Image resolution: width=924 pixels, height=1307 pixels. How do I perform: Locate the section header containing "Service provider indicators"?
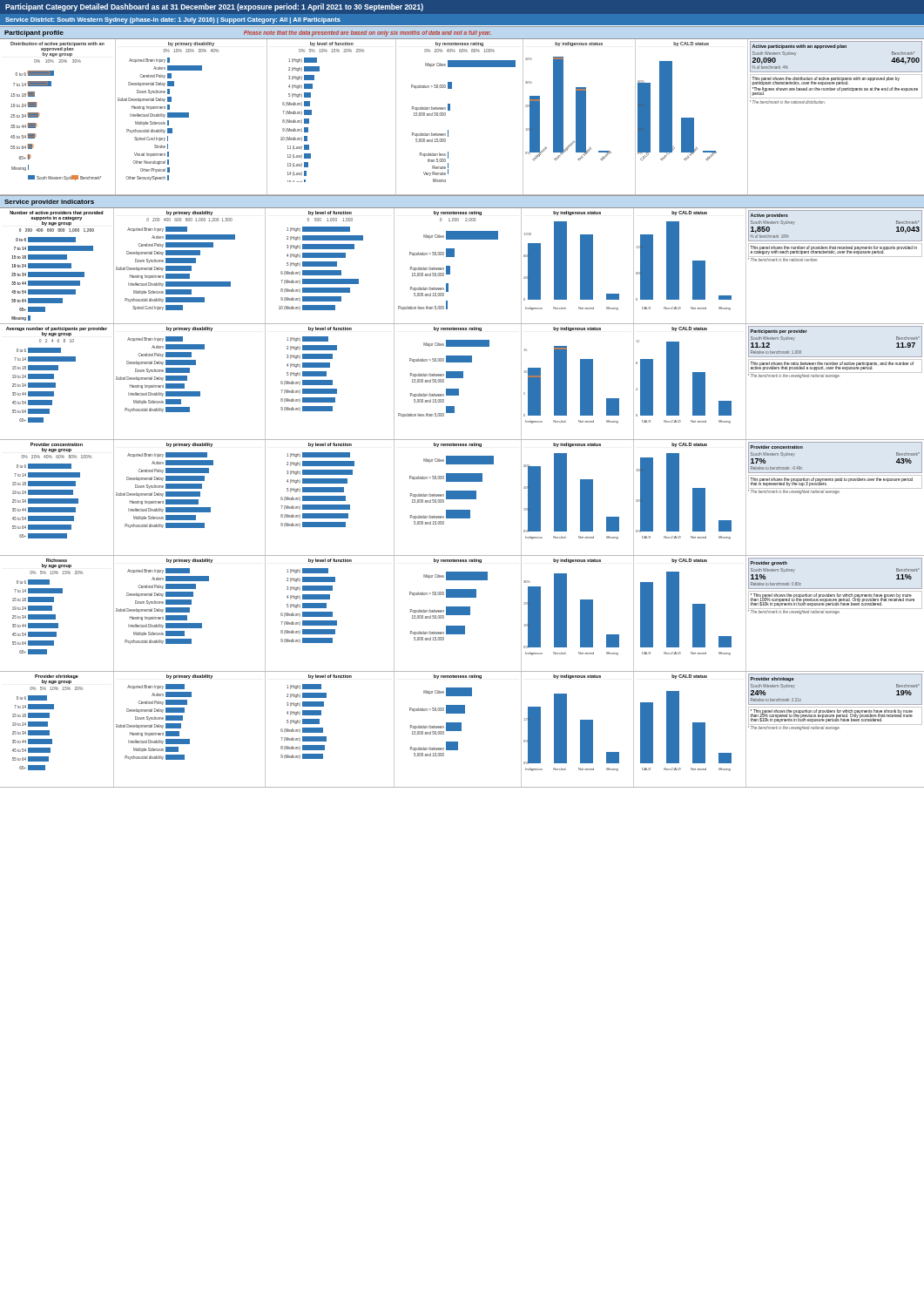pos(49,202)
